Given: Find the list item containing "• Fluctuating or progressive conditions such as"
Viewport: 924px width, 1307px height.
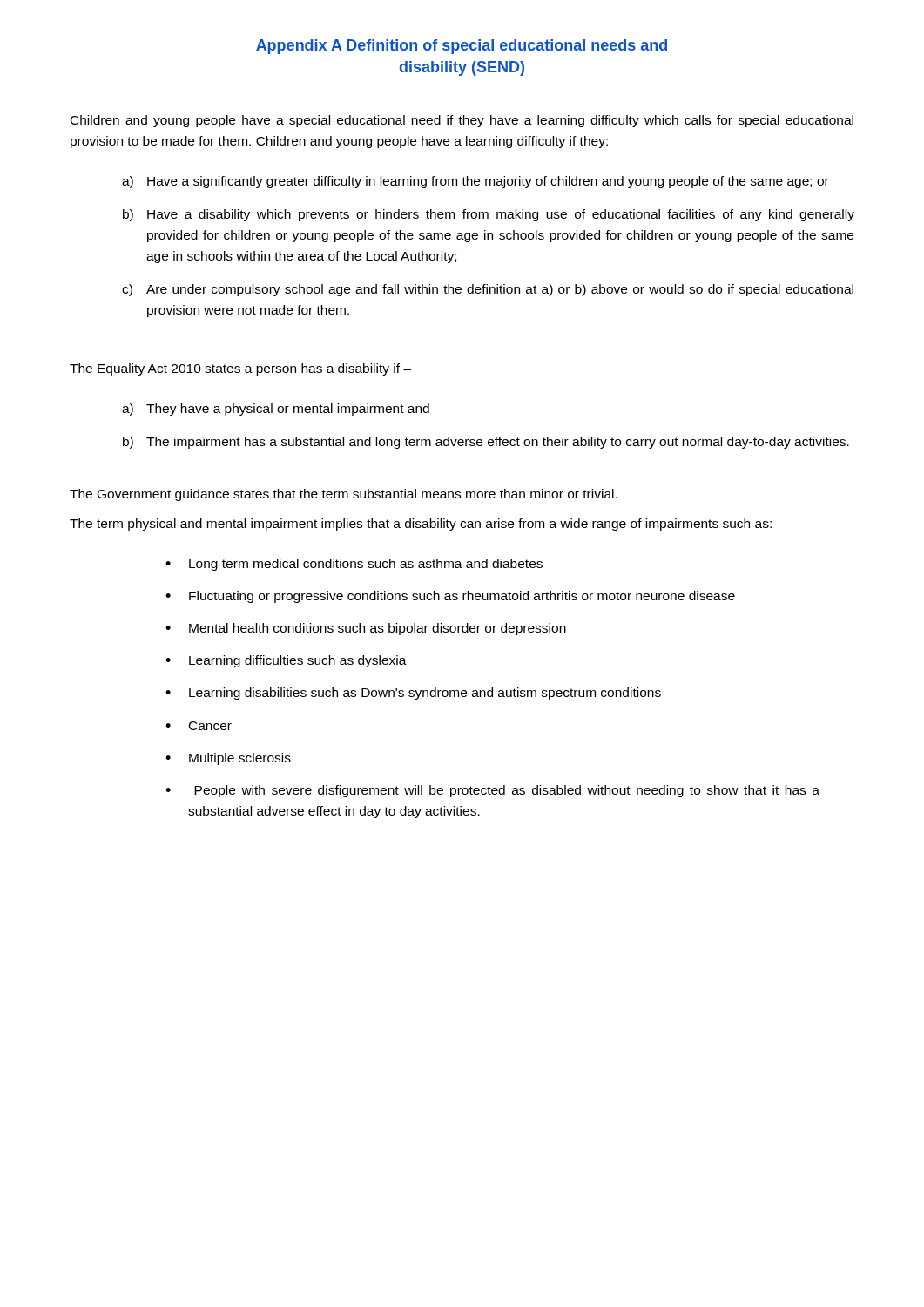Looking at the screenshot, I should (492, 596).
